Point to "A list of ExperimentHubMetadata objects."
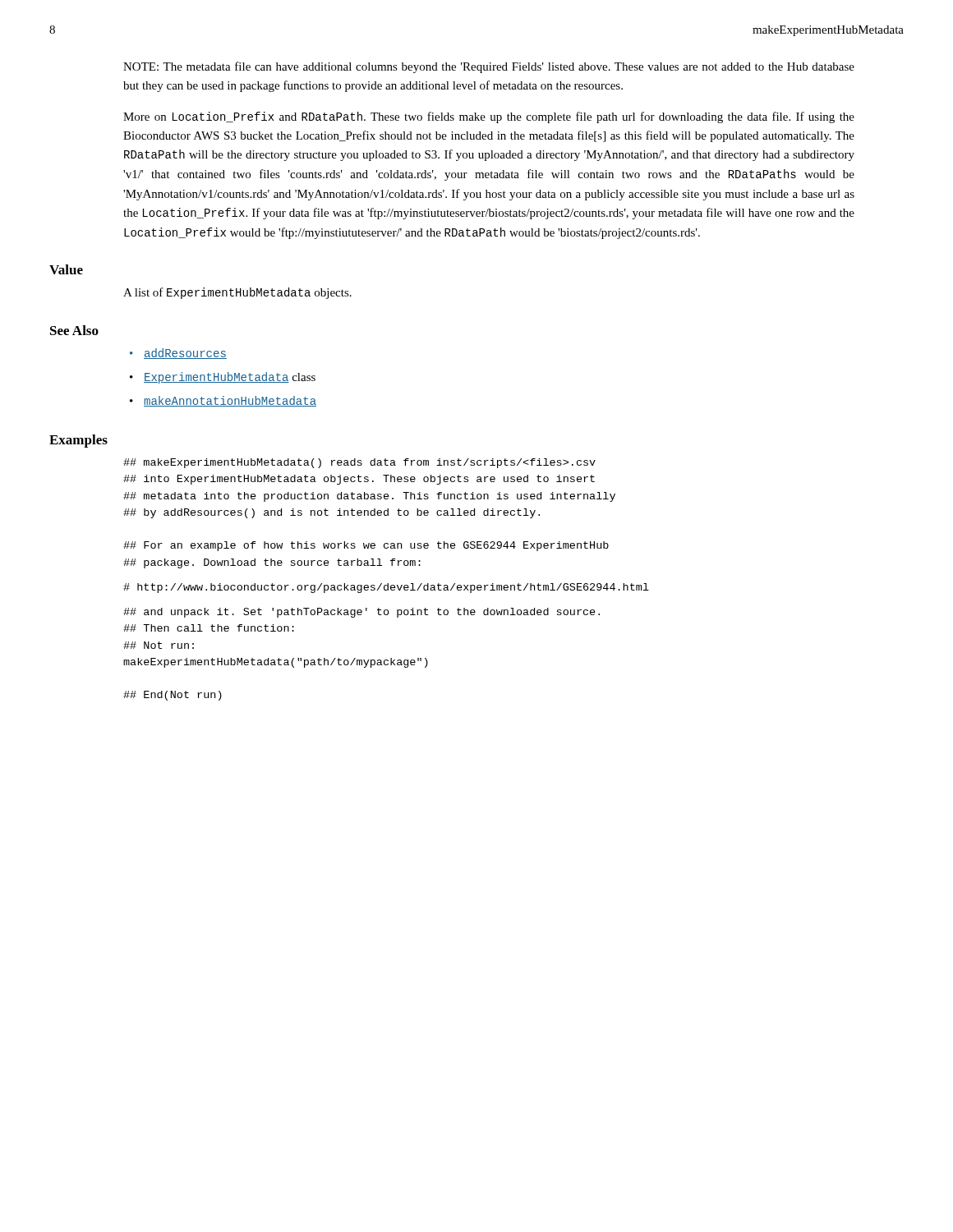 238,293
